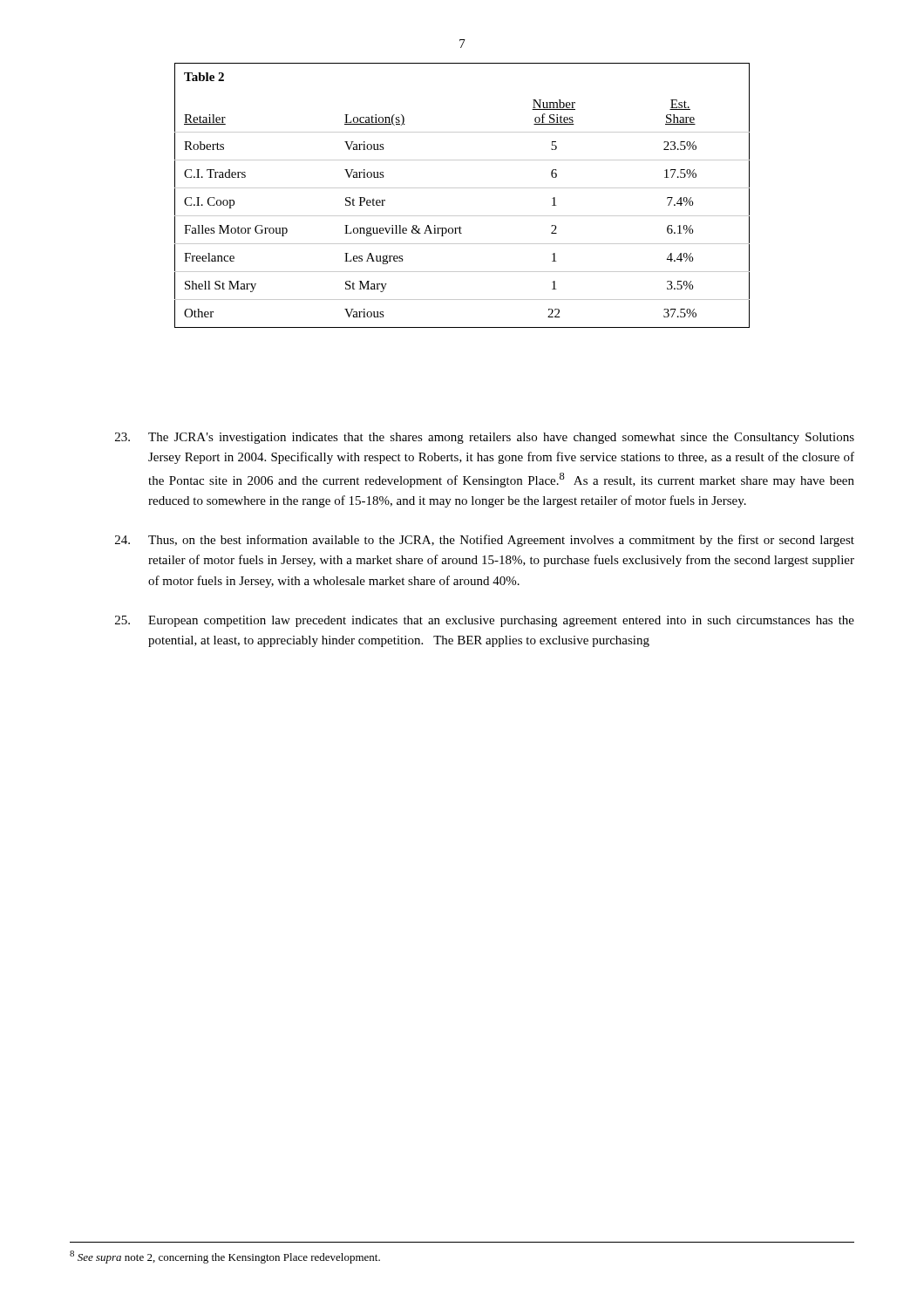Select the list item that reads "23. The JCRA's"
924x1308 pixels.
click(462, 469)
